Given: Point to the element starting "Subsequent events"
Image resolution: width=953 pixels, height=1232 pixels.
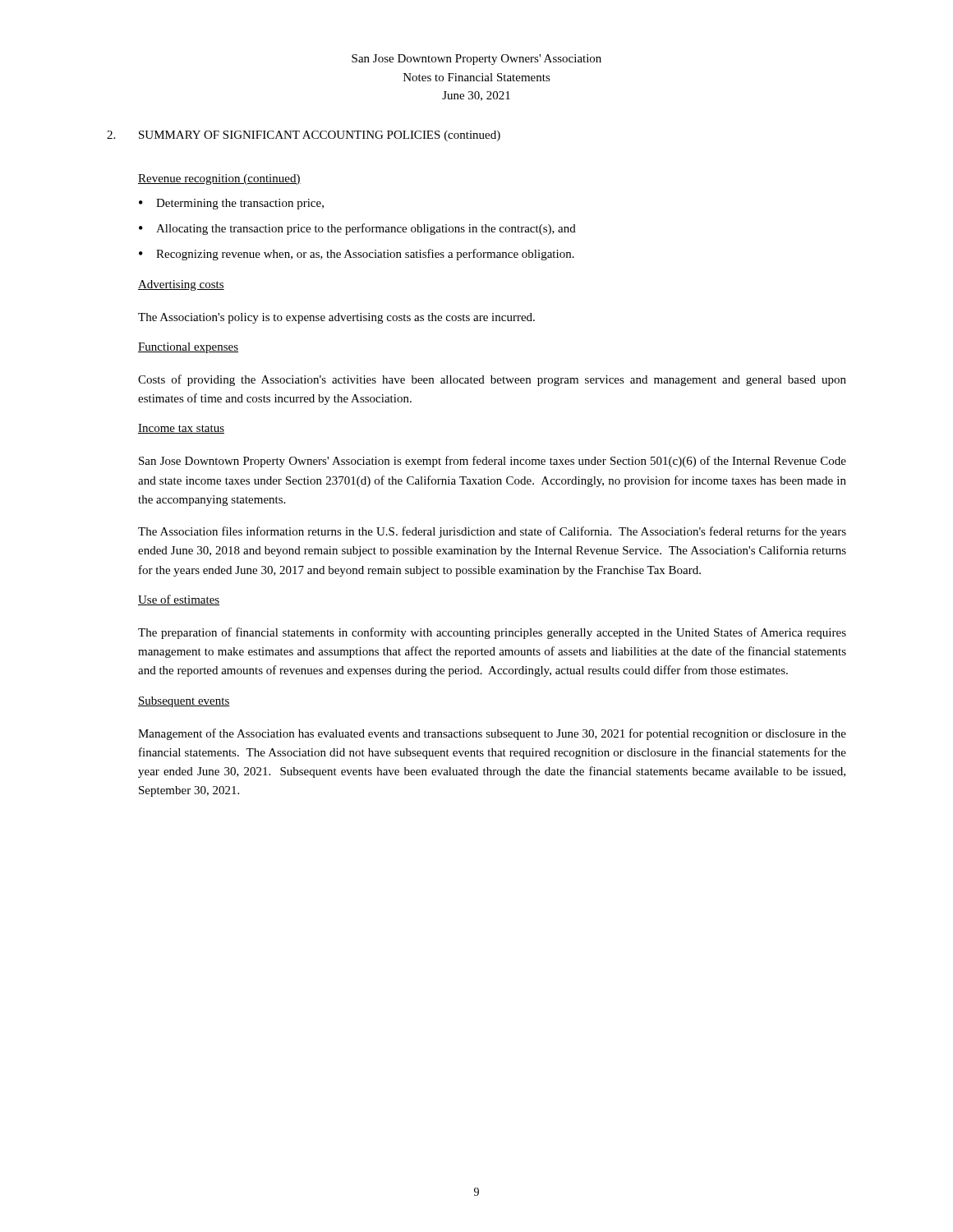Looking at the screenshot, I should [184, 701].
